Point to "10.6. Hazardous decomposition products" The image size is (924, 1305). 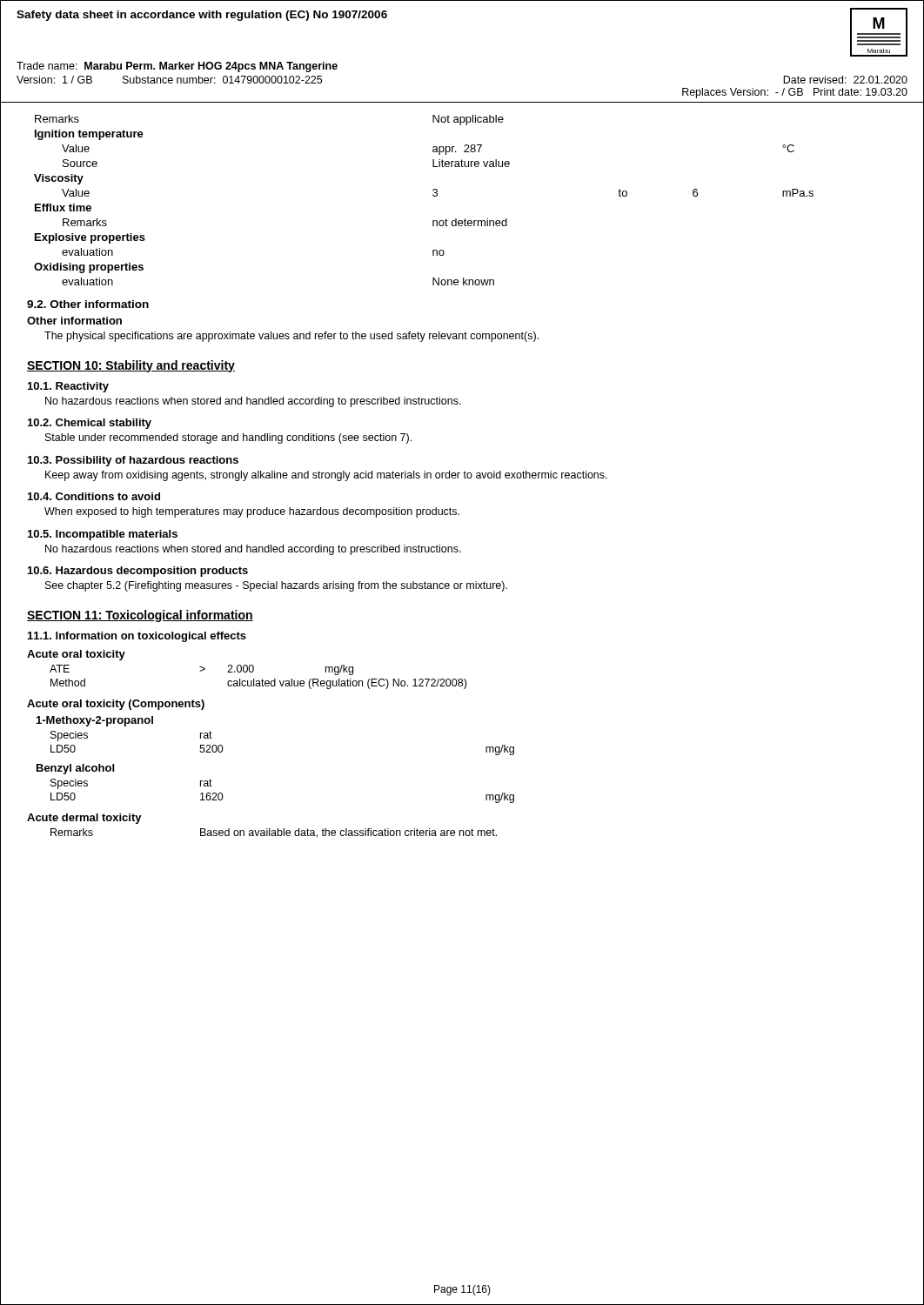pos(138,570)
